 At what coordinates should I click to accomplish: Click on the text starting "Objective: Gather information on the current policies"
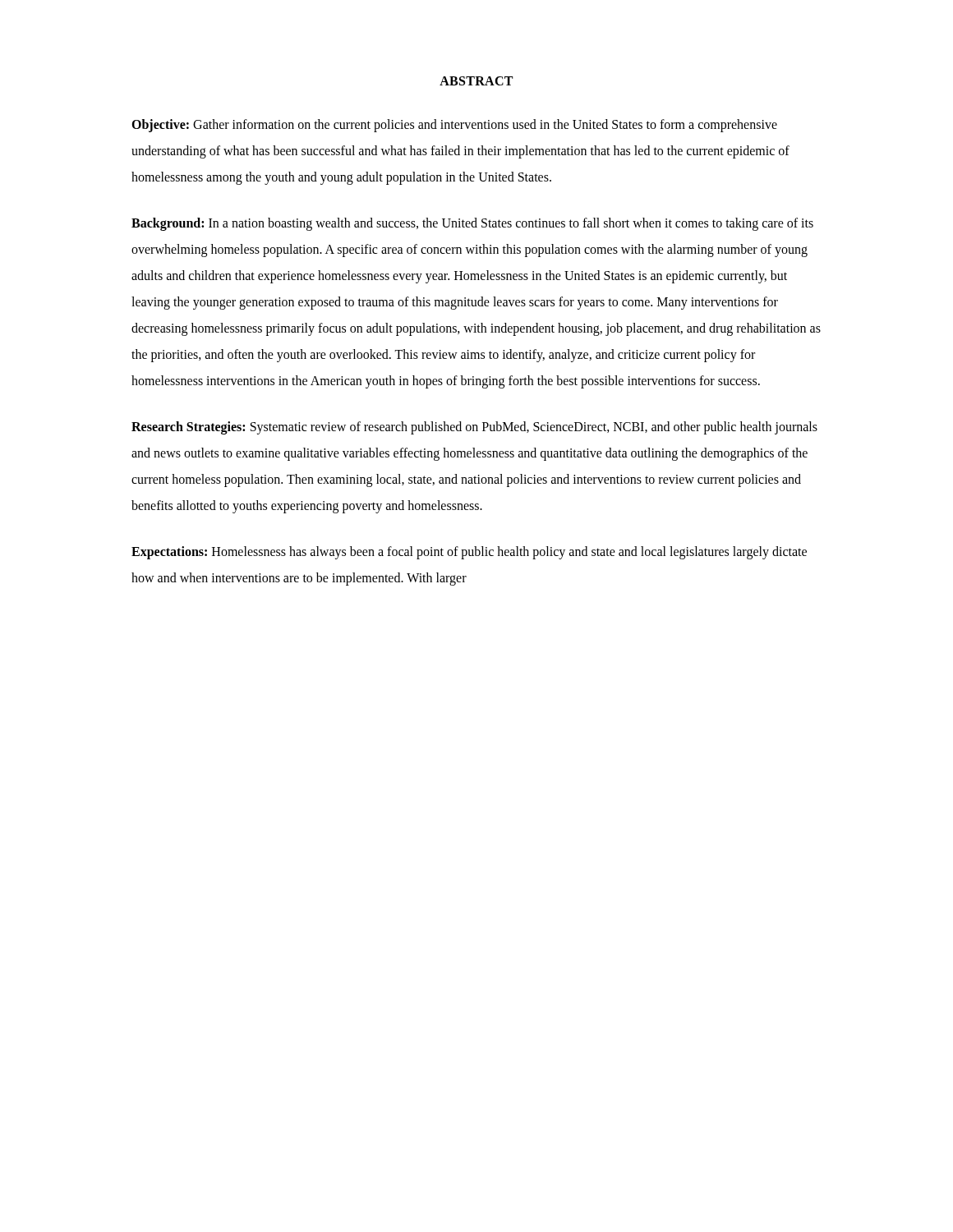click(460, 151)
